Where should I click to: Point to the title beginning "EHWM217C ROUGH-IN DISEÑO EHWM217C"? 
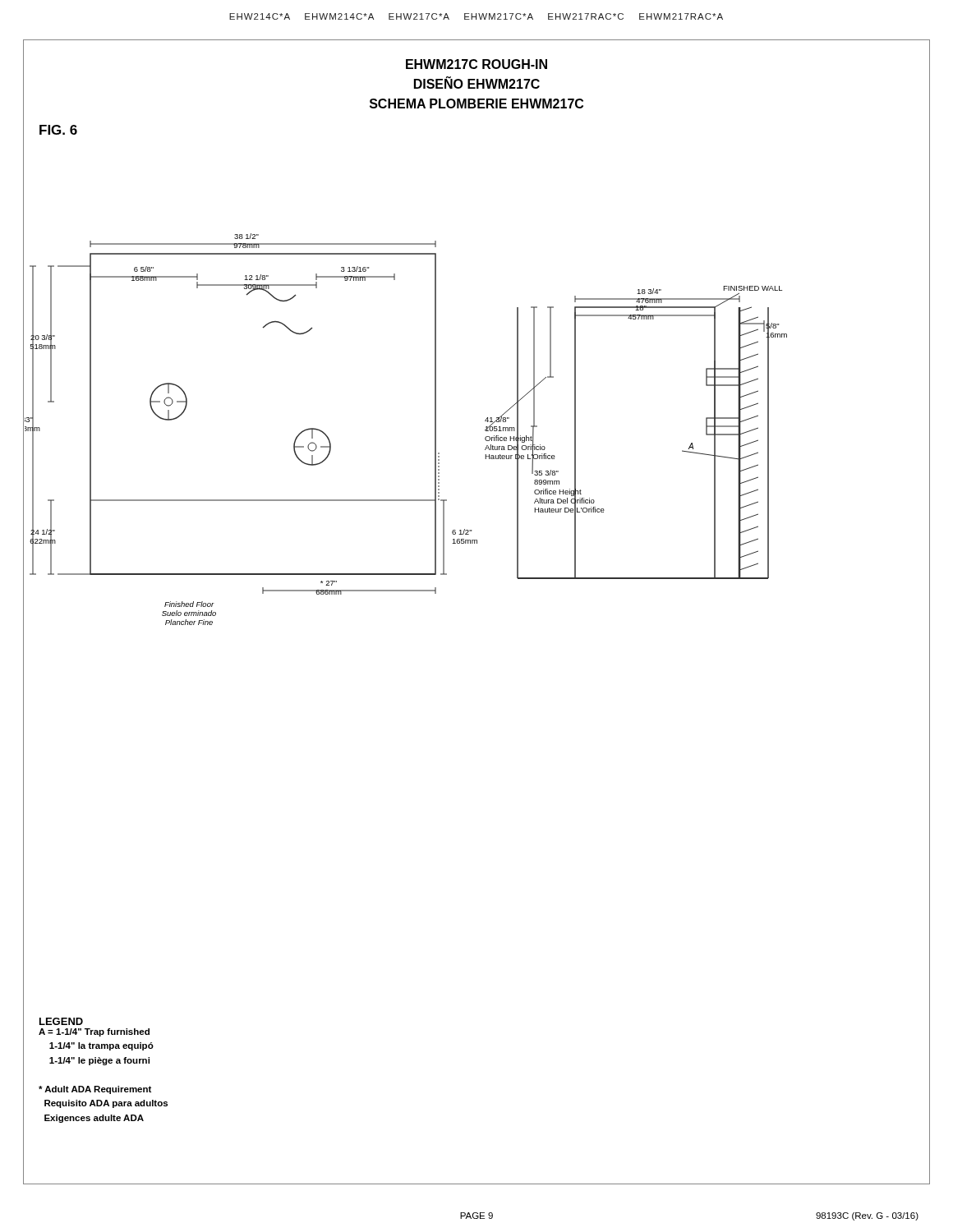(x=476, y=85)
